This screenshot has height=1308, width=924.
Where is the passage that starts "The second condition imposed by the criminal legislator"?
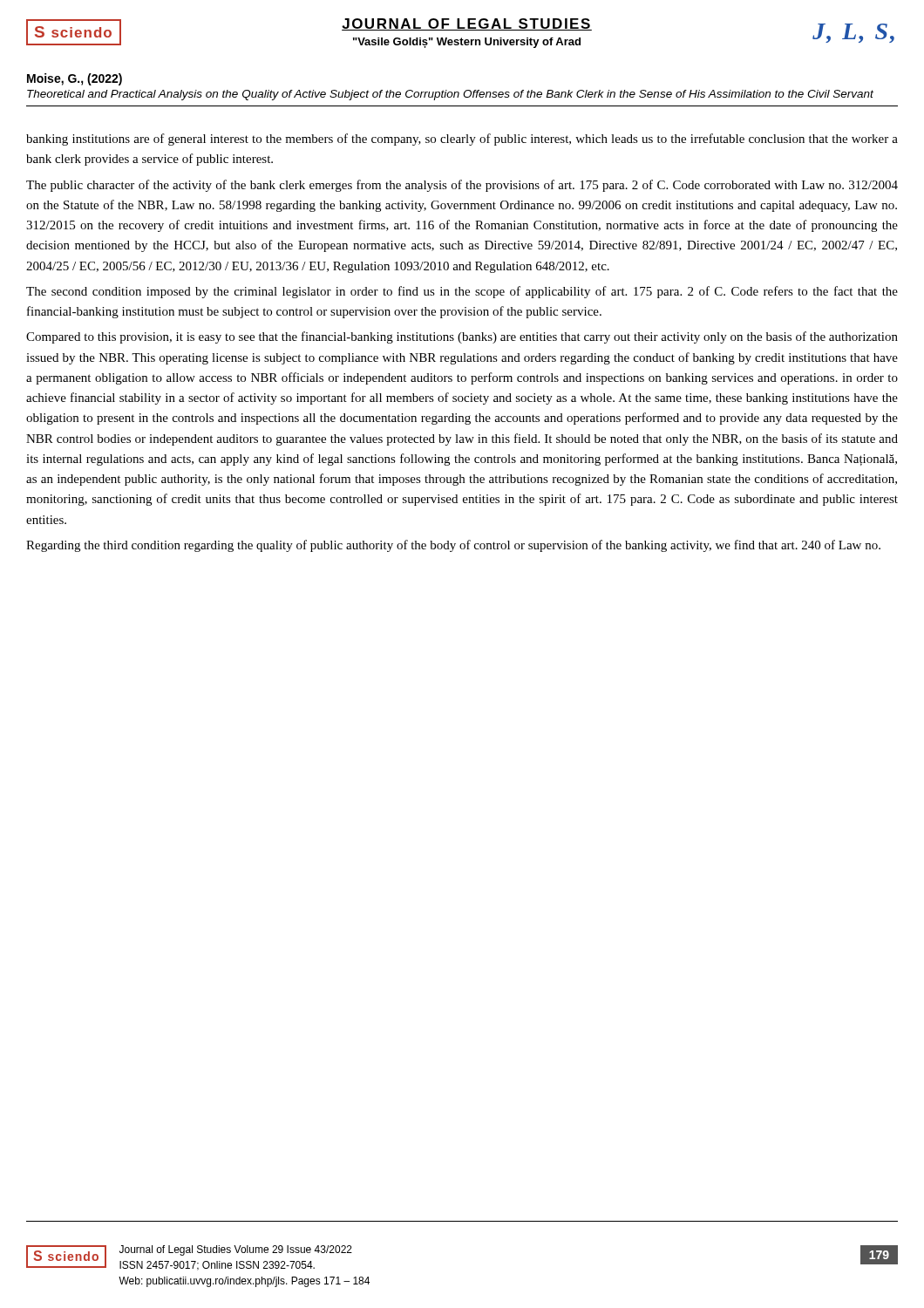(x=462, y=301)
